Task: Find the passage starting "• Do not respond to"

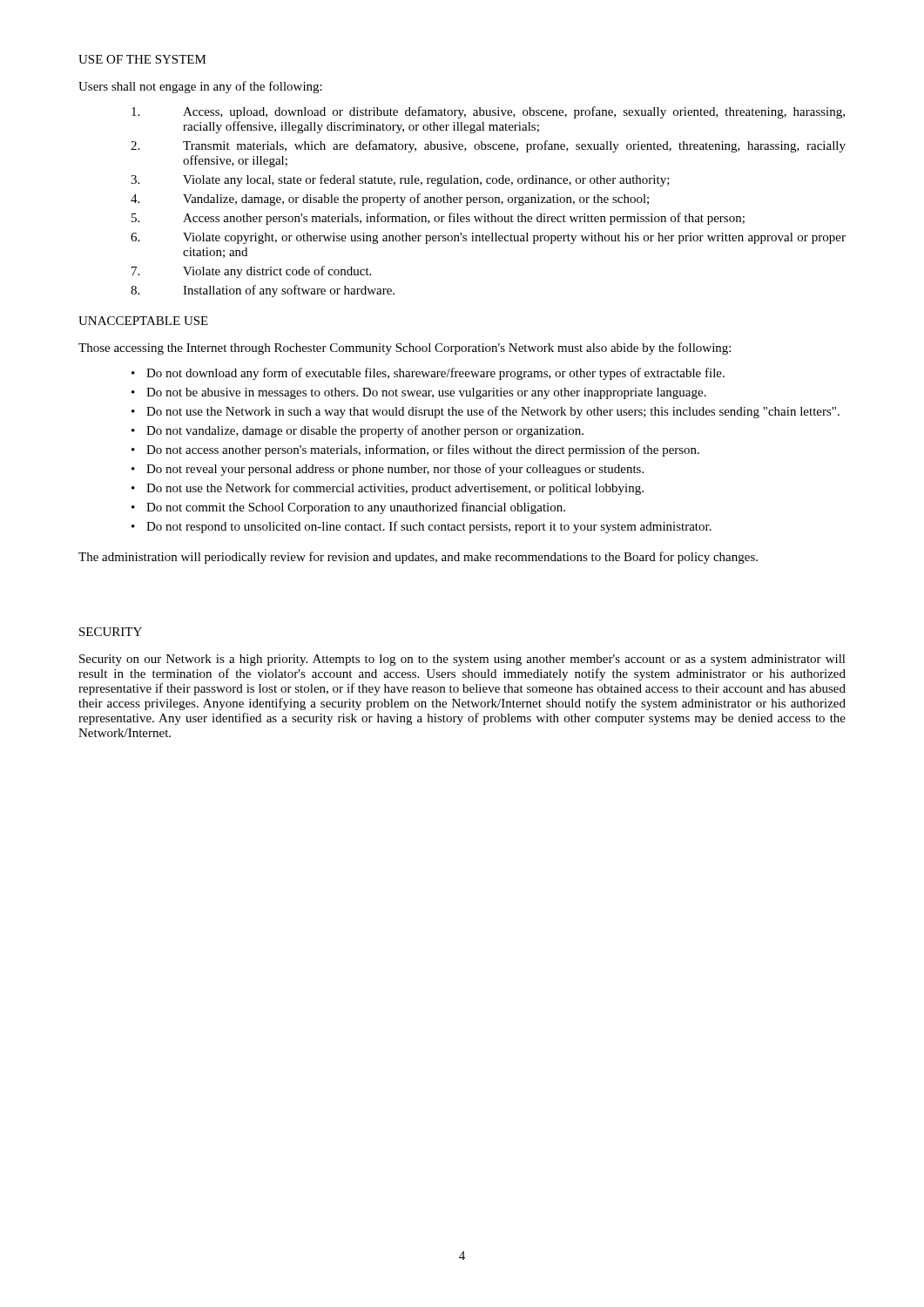Action: point(488,527)
